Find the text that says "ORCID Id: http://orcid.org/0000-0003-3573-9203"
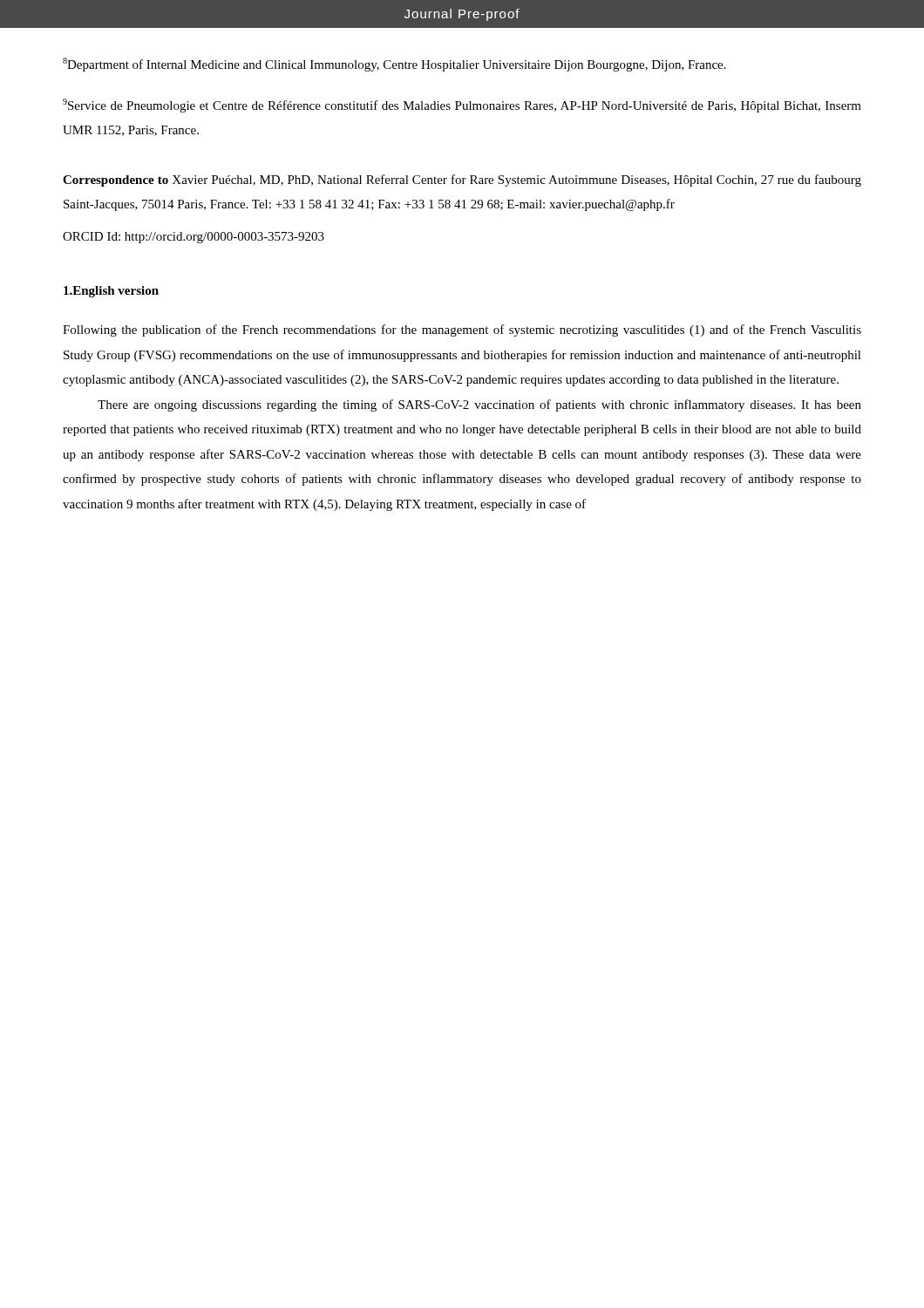This screenshot has width=924, height=1308. [194, 236]
